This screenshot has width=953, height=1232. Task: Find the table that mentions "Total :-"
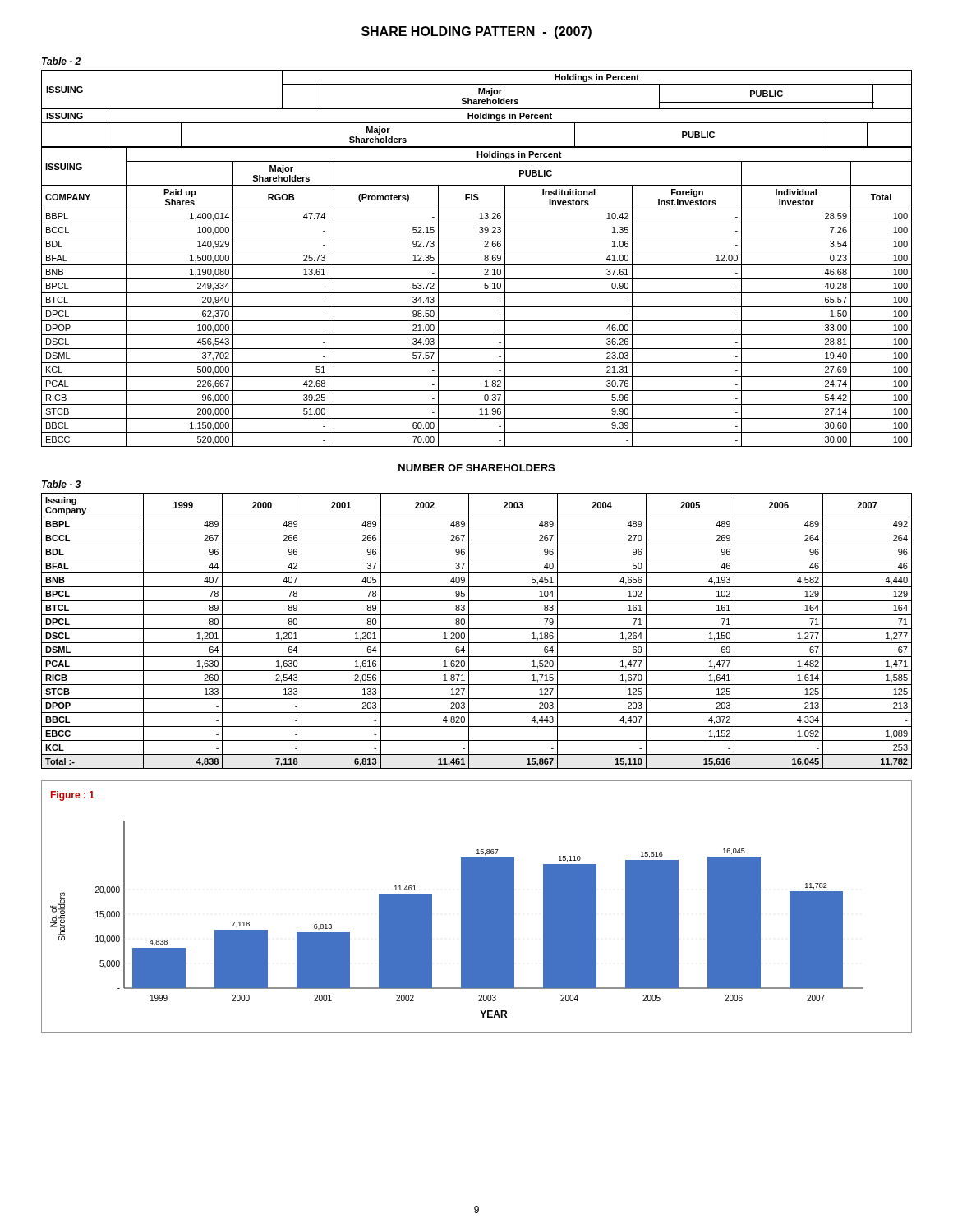coord(476,631)
